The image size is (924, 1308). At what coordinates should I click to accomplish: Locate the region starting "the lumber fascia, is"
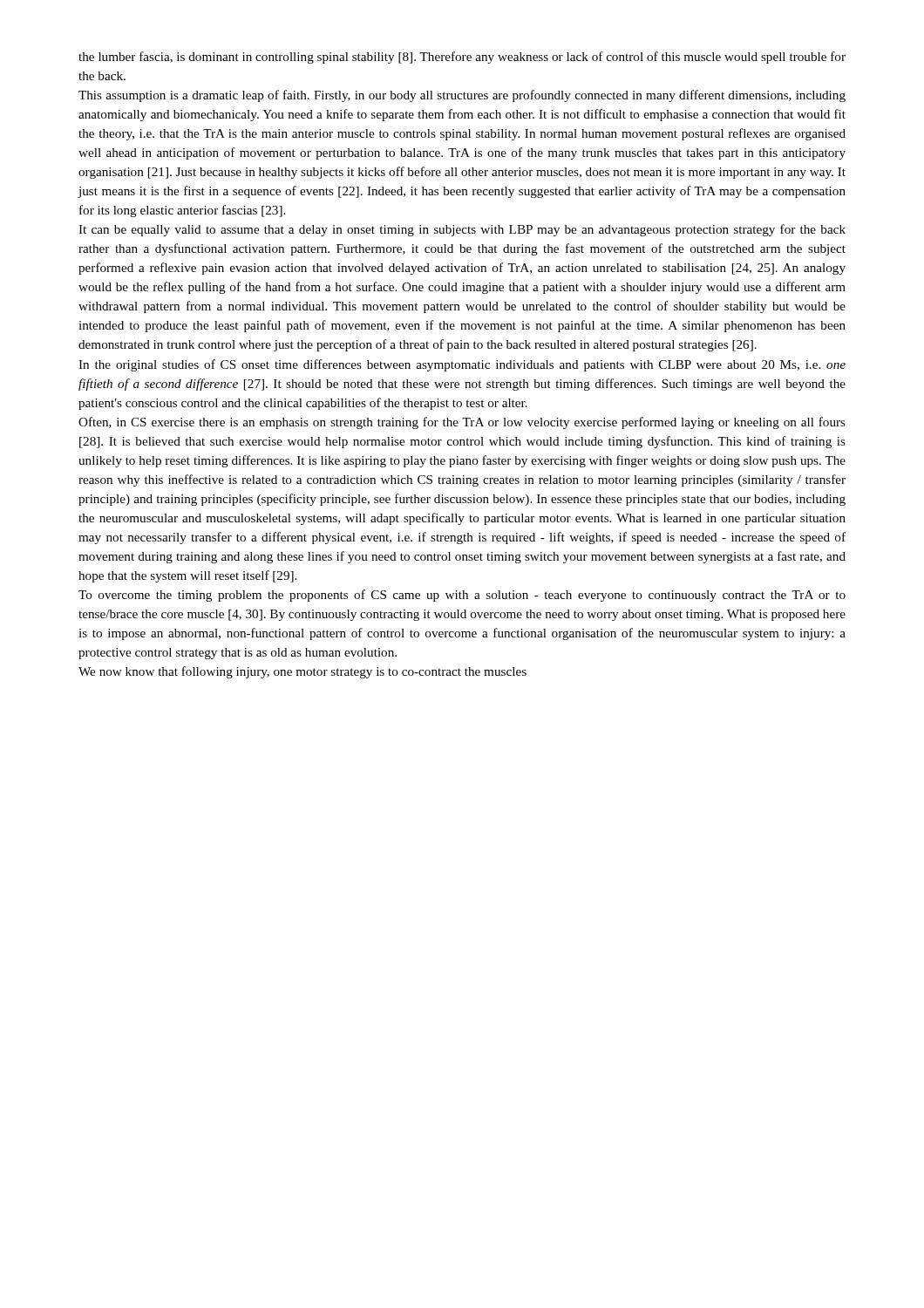click(x=462, y=364)
